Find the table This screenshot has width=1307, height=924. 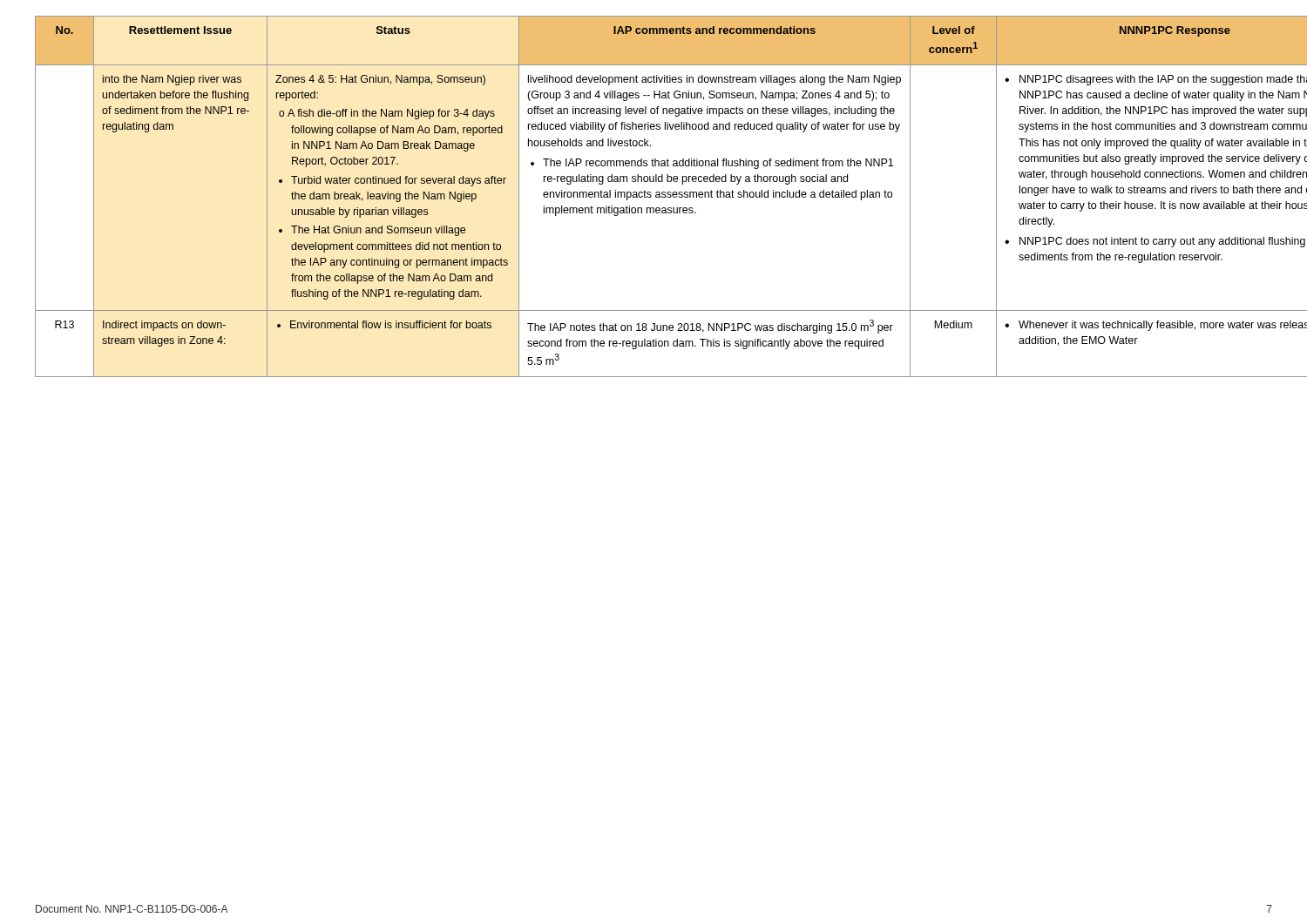[654, 196]
